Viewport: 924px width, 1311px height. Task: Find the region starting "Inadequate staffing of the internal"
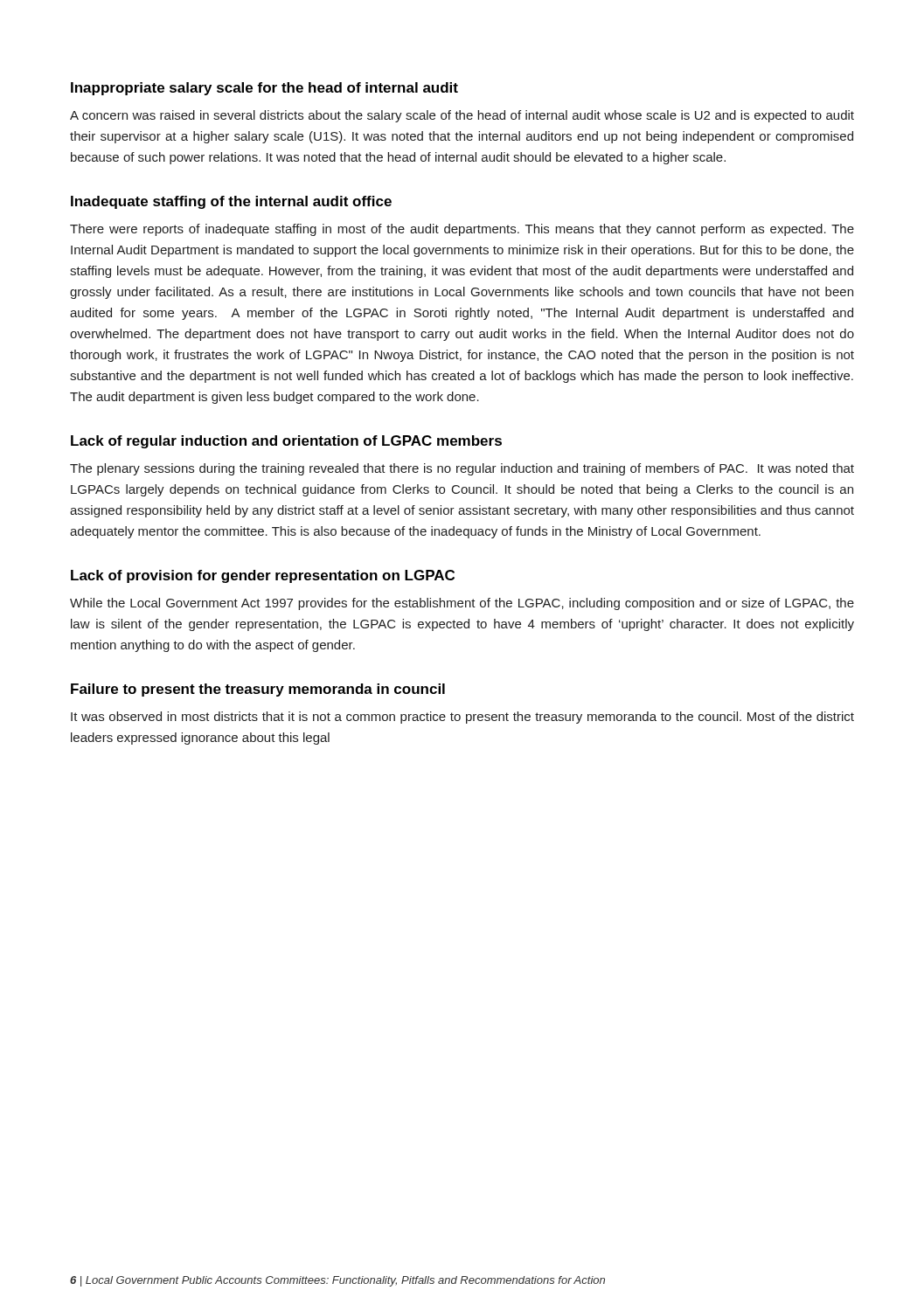(x=231, y=202)
